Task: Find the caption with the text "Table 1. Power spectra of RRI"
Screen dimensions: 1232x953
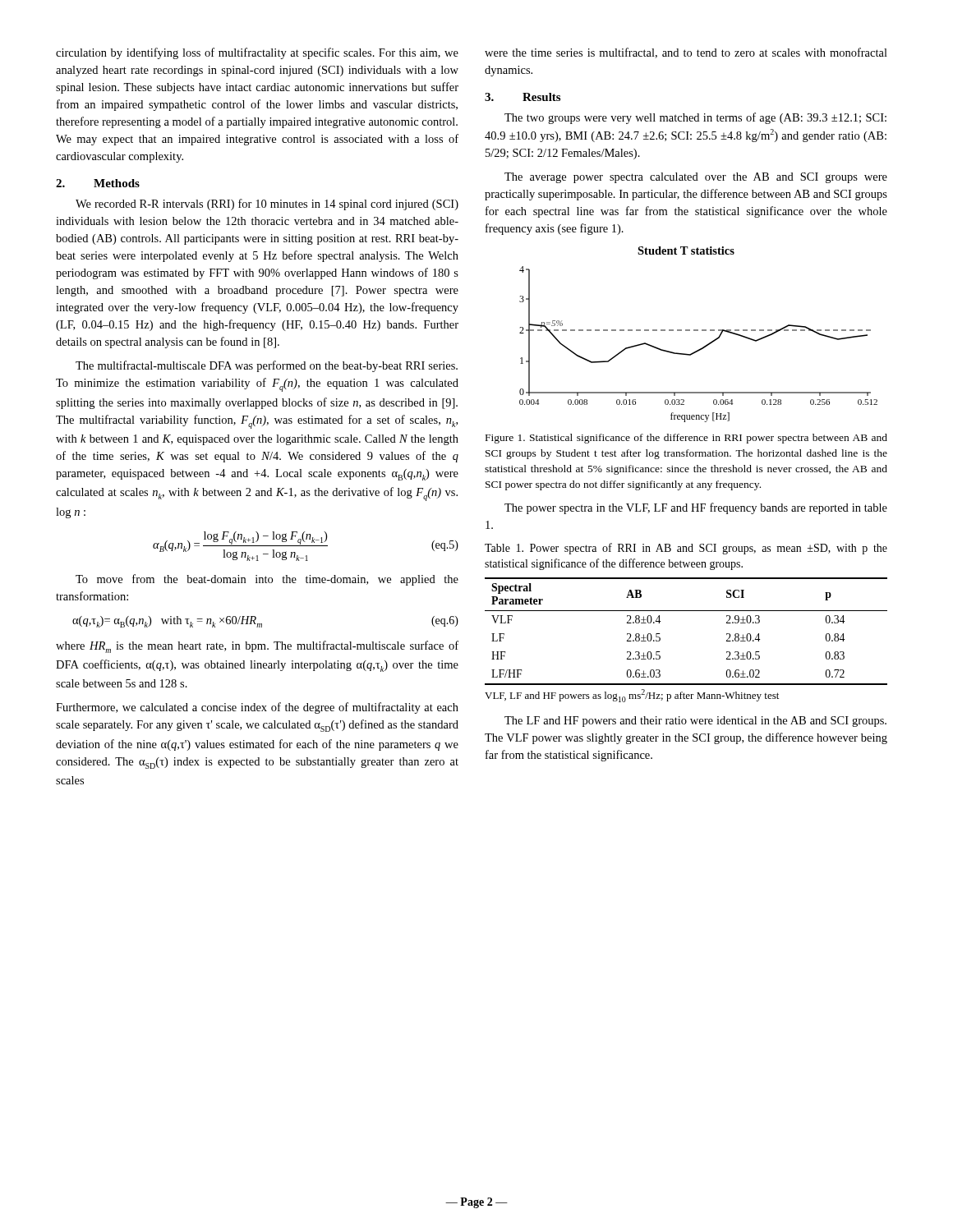Action: 686,556
